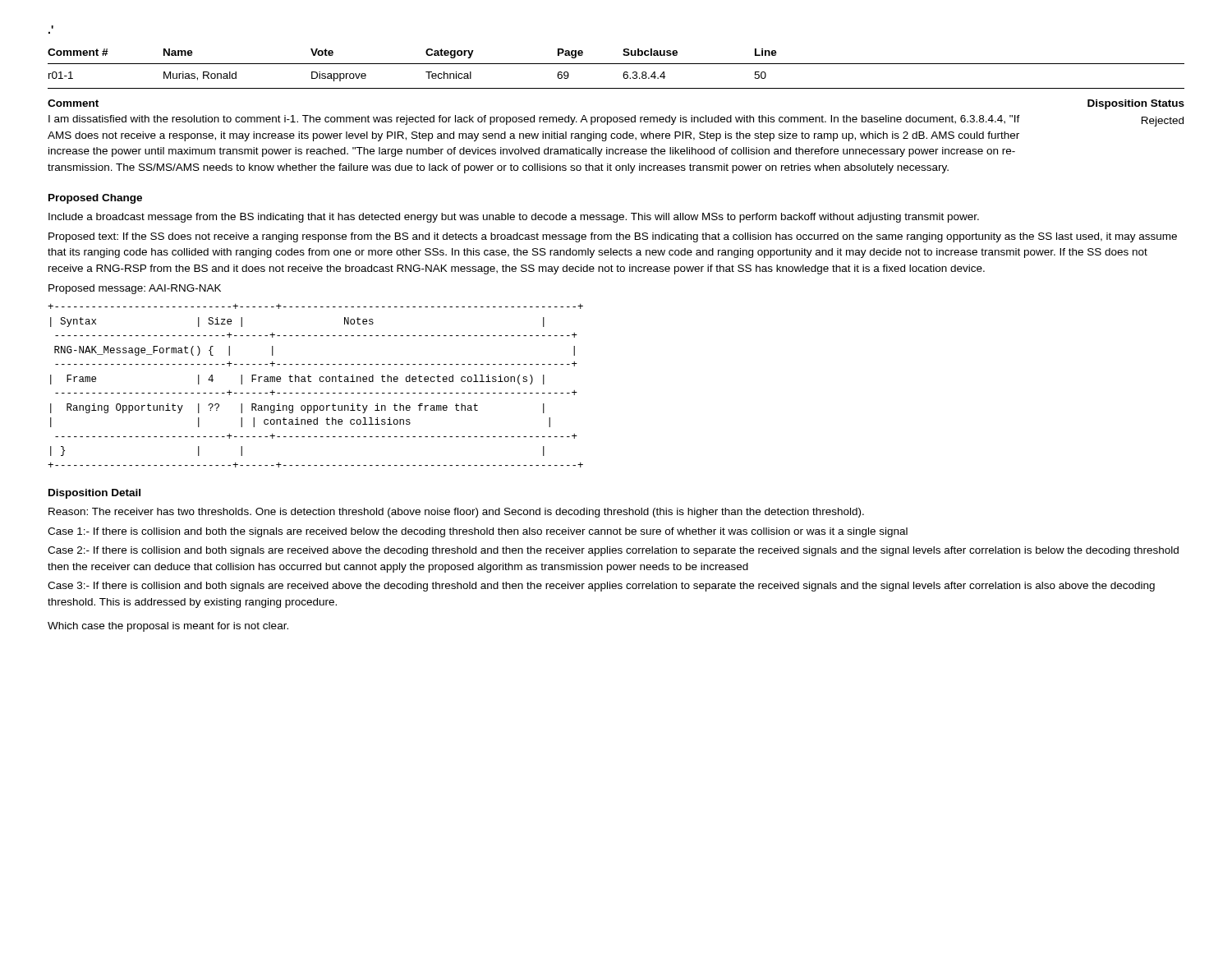Locate the text block with the text "Proposed text: If the SS does not receive"
Image resolution: width=1232 pixels, height=953 pixels.
pyautogui.click(x=613, y=252)
